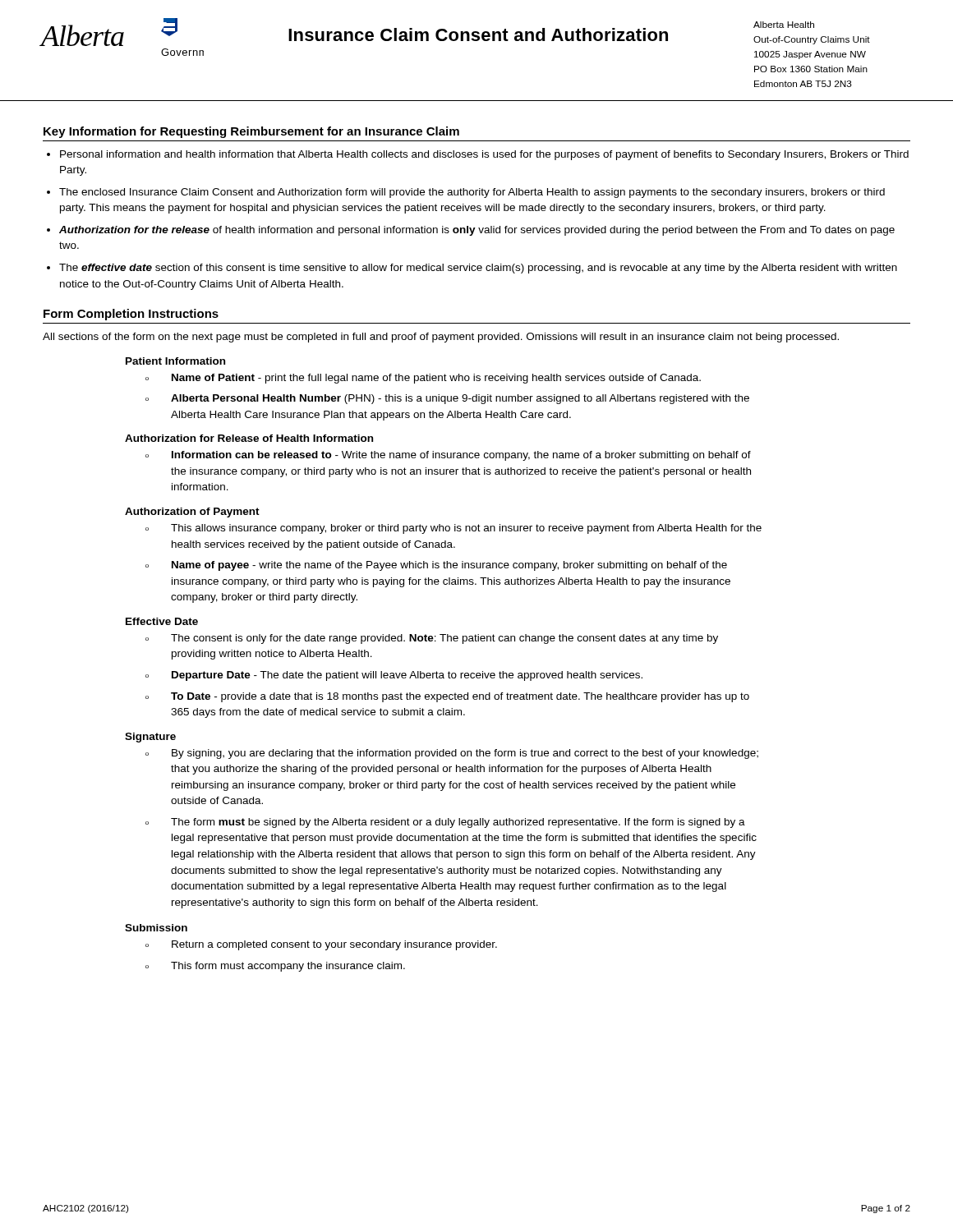The width and height of the screenshot is (953, 1232).
Task: Navigate to the block starting "All sections of the form on the next"
Action: tap(441, 336)
